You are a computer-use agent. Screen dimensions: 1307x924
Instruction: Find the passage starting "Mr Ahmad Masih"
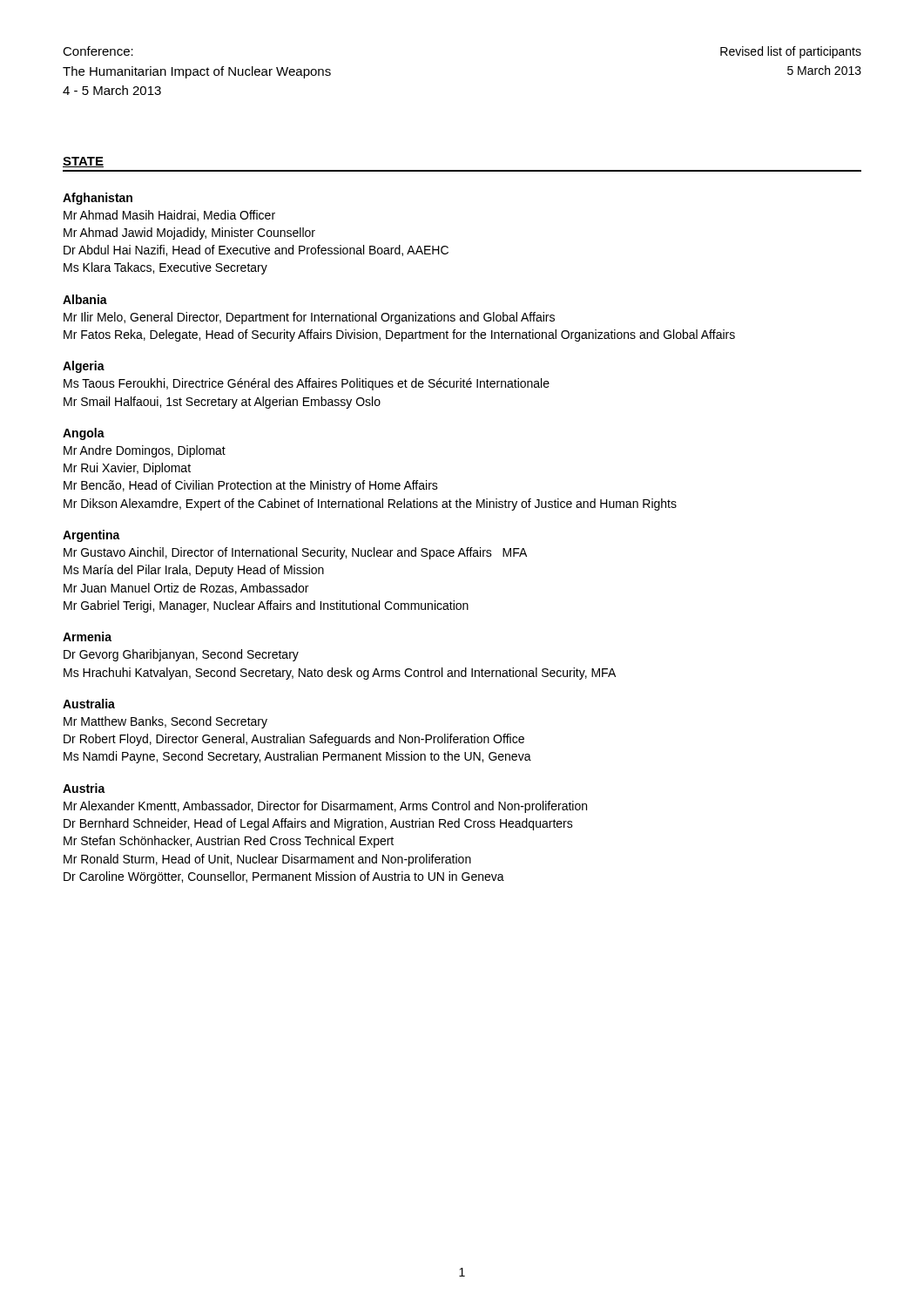click(x=169, y=216)
